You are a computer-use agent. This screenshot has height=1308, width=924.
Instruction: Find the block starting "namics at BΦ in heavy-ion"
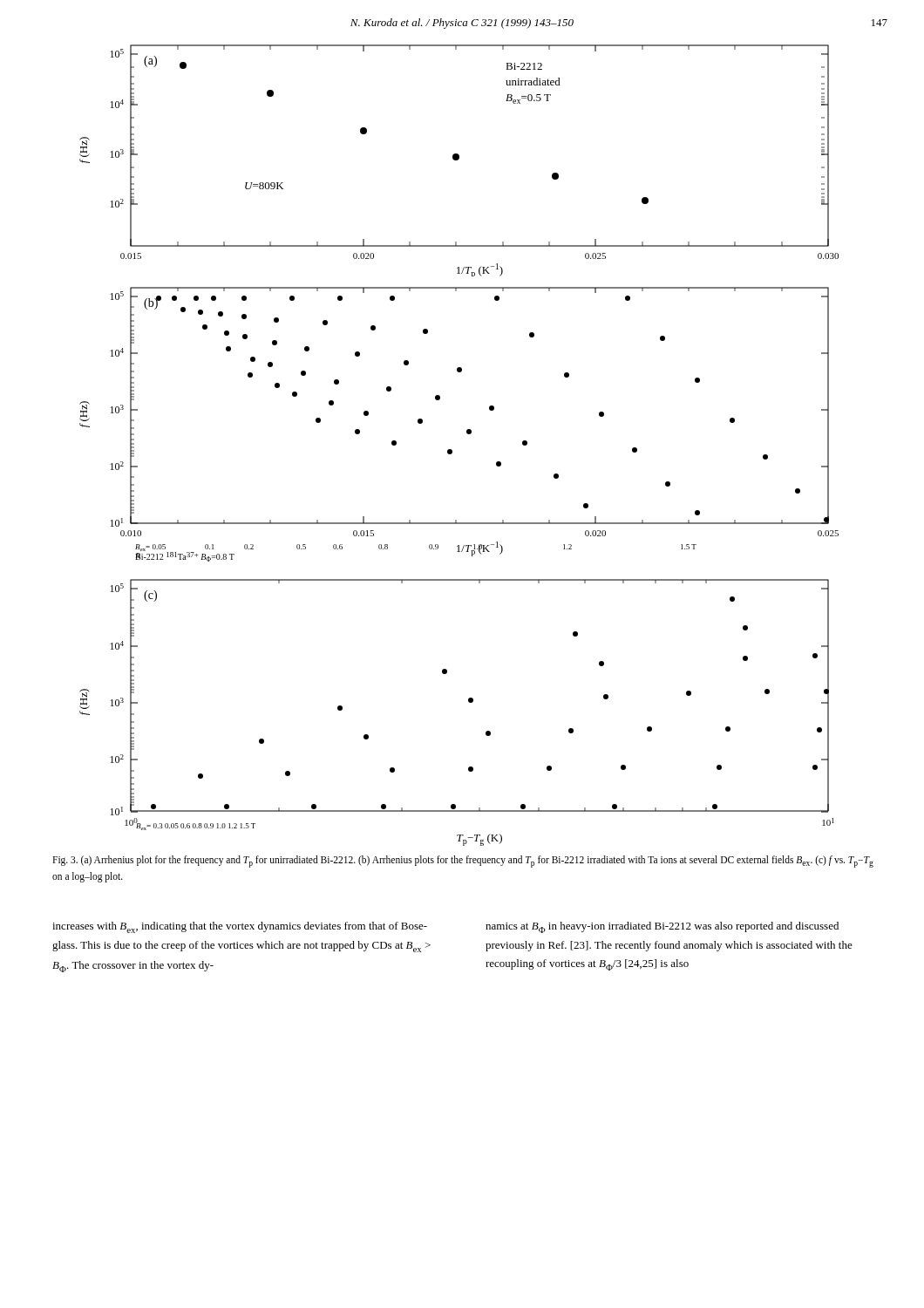669,945
